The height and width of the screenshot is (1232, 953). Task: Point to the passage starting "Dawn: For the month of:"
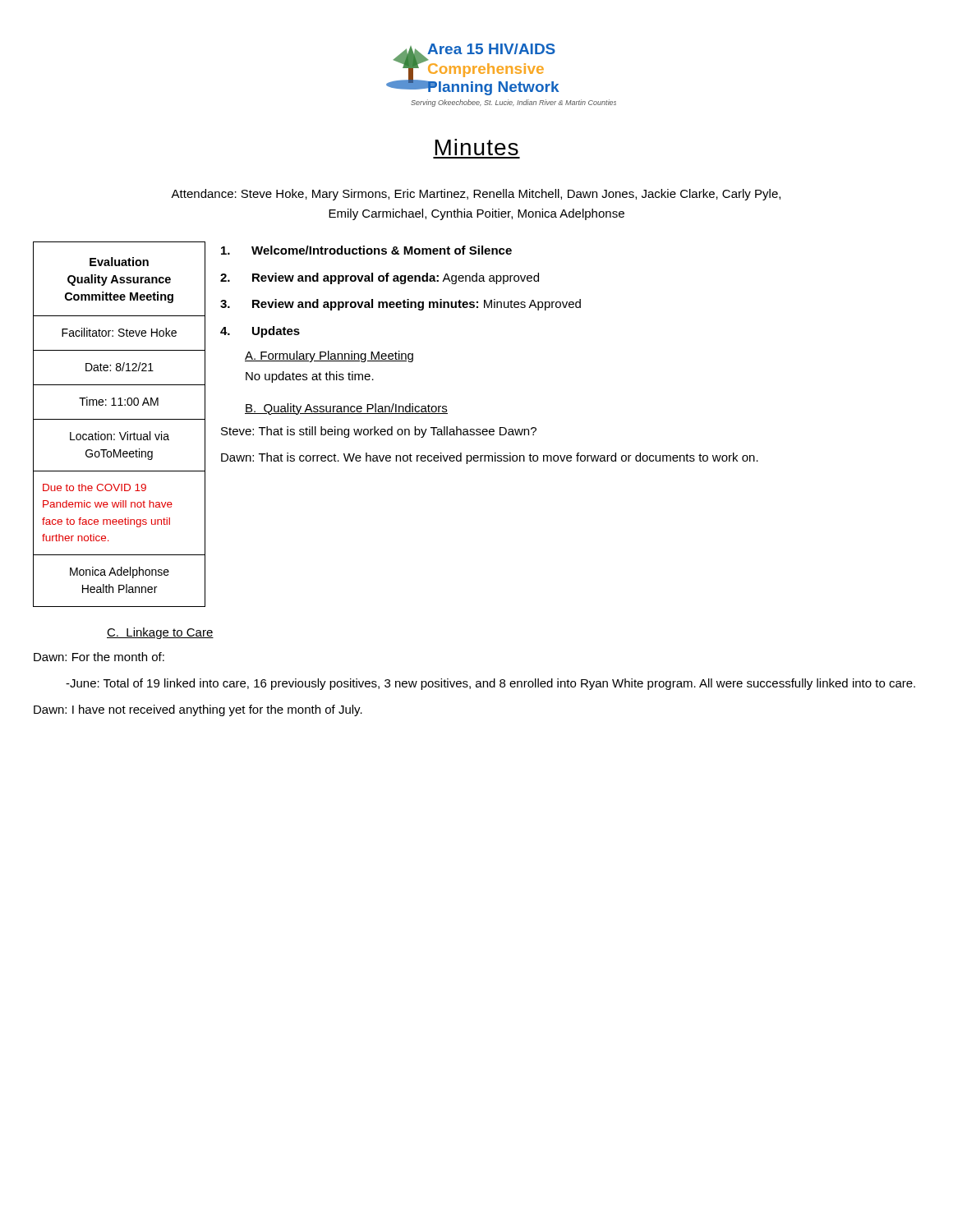[99, 657]
